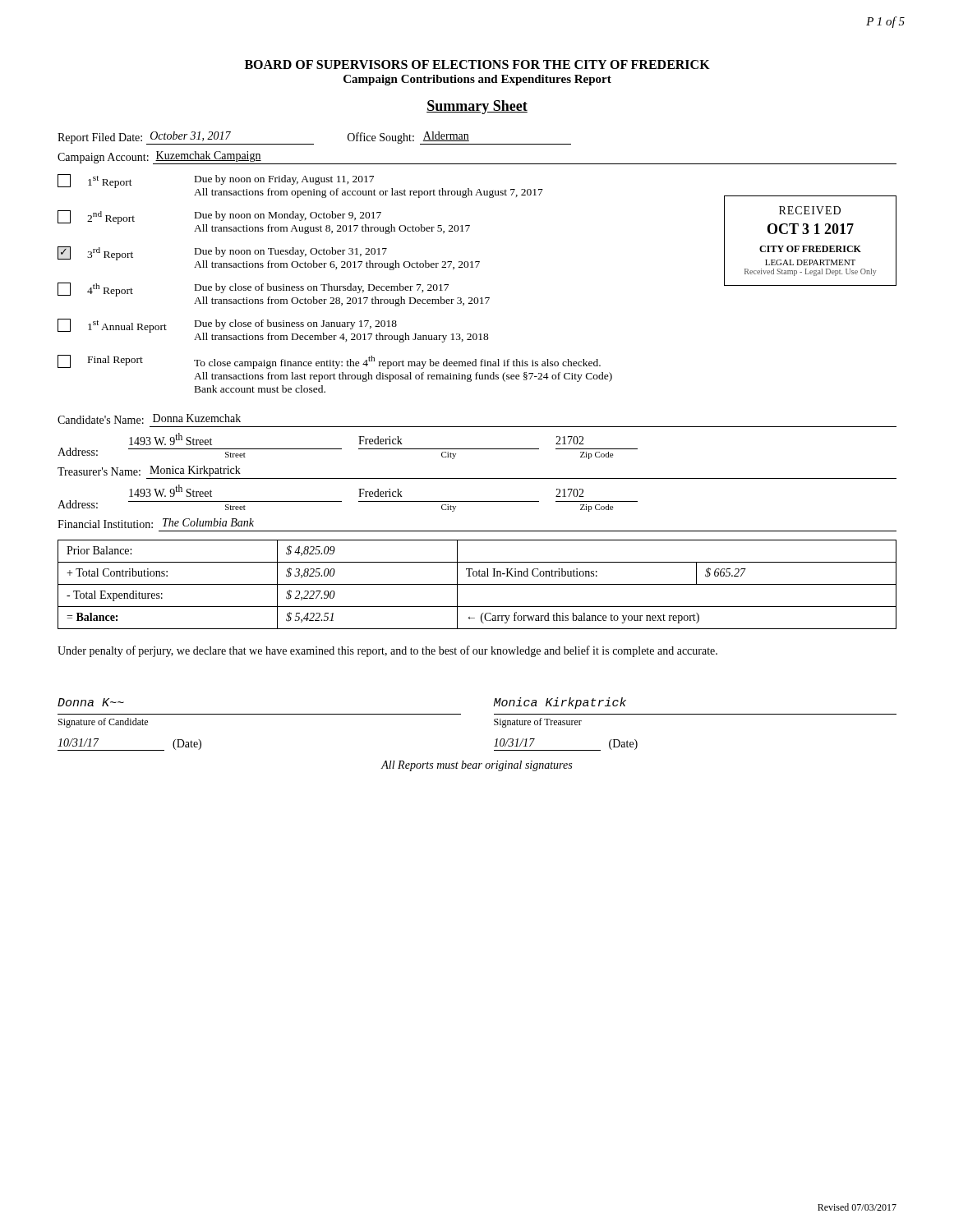954x1232 pixels.
Task: Point to the text starting "Candidate's Name: Donna Kuzemchak"
Action: pos(477,419)
